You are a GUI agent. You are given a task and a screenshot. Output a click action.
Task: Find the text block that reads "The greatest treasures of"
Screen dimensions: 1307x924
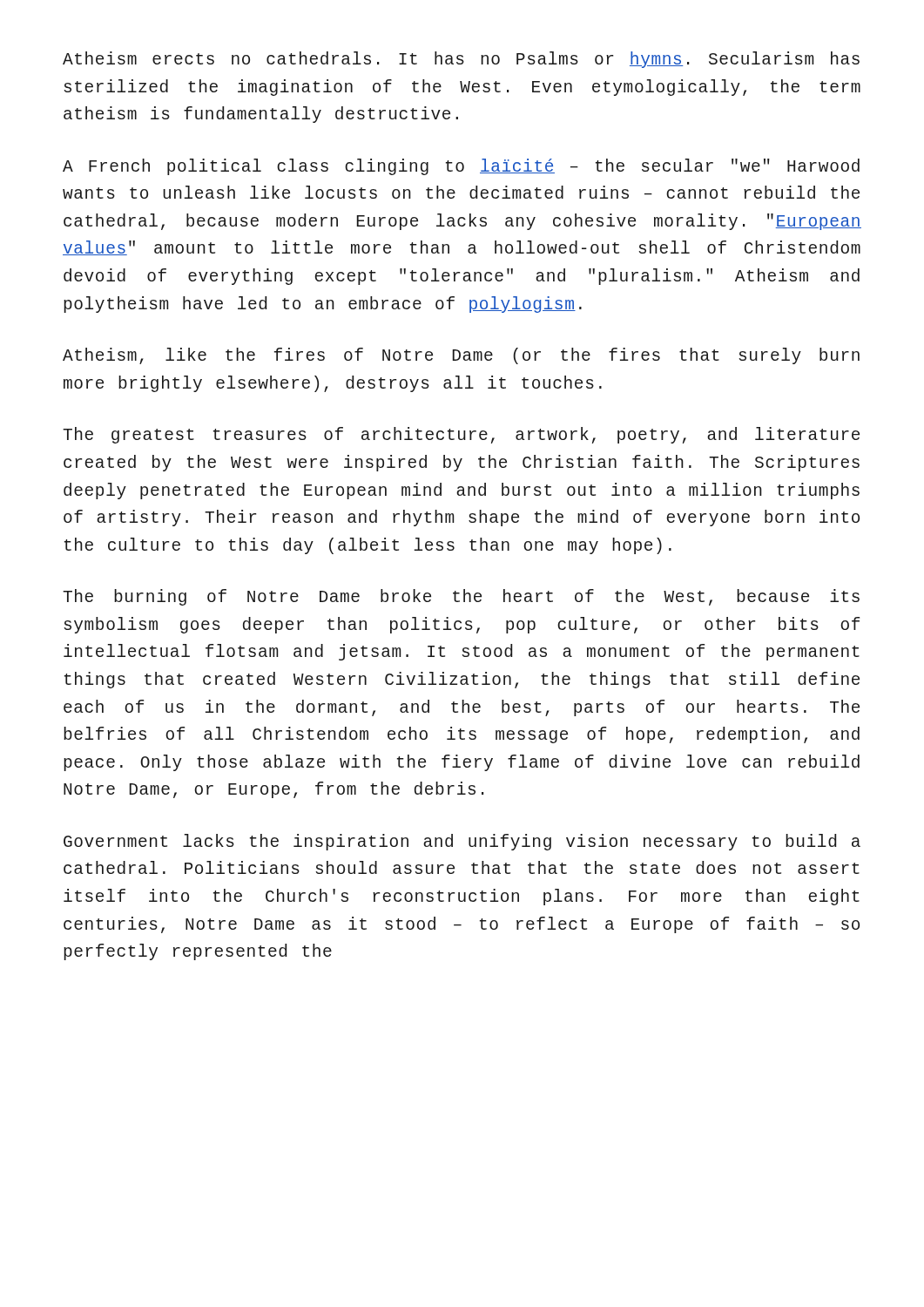coord(462,491)
